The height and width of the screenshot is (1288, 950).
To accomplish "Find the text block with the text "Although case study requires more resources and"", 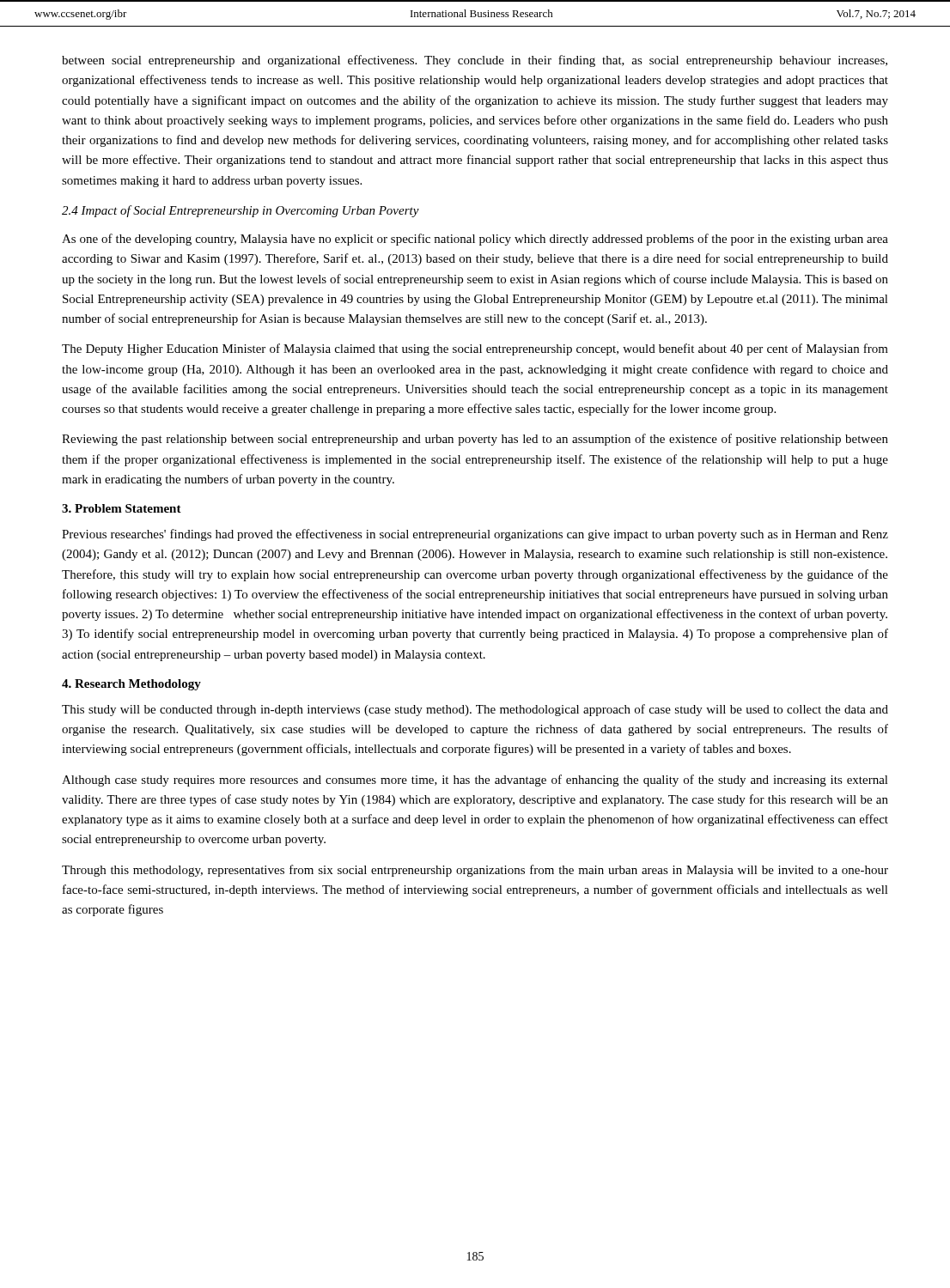I will [475, 810].
